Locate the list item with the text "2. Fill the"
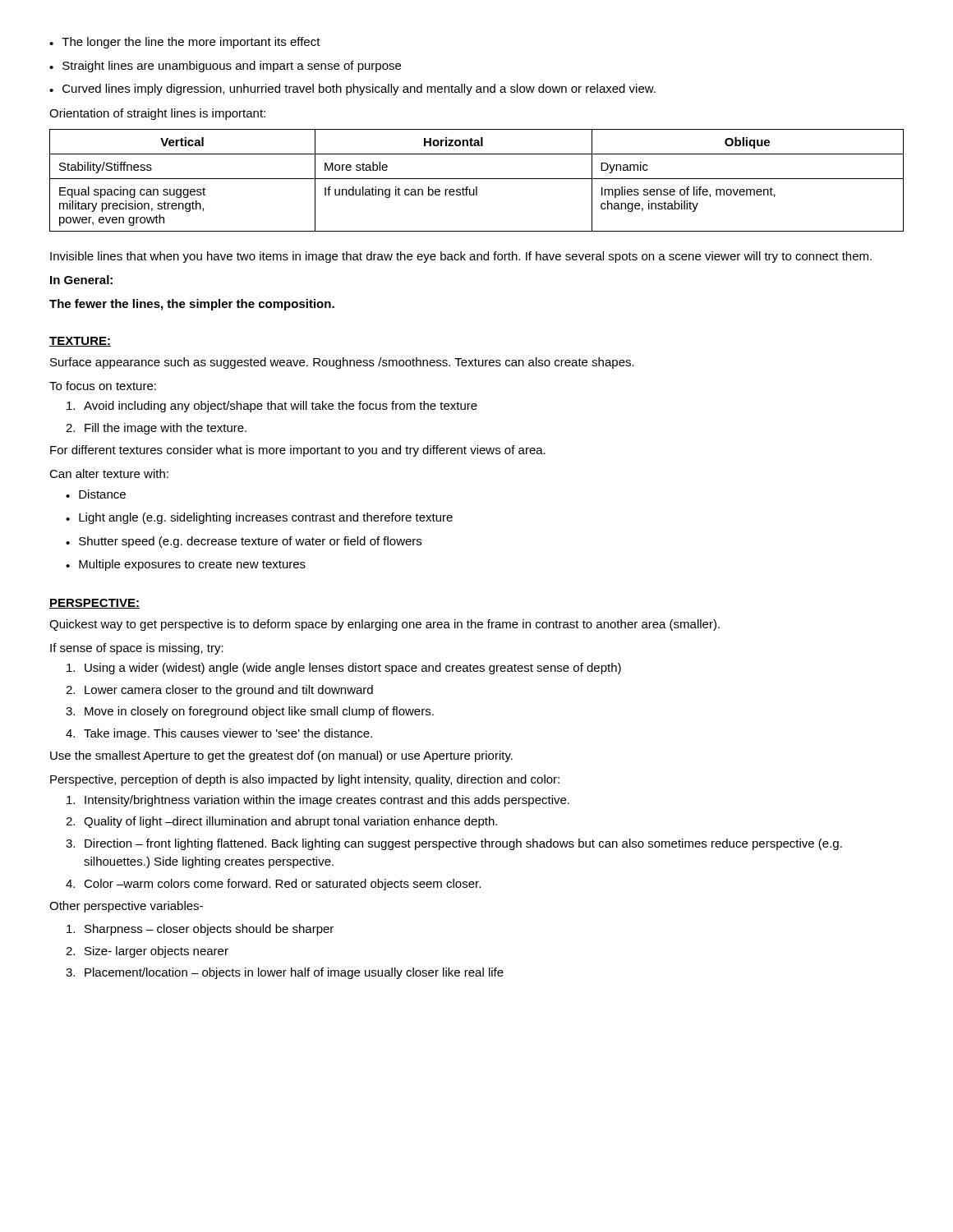The width and height of the screenshot is (953, 1232). pos(157,428)
